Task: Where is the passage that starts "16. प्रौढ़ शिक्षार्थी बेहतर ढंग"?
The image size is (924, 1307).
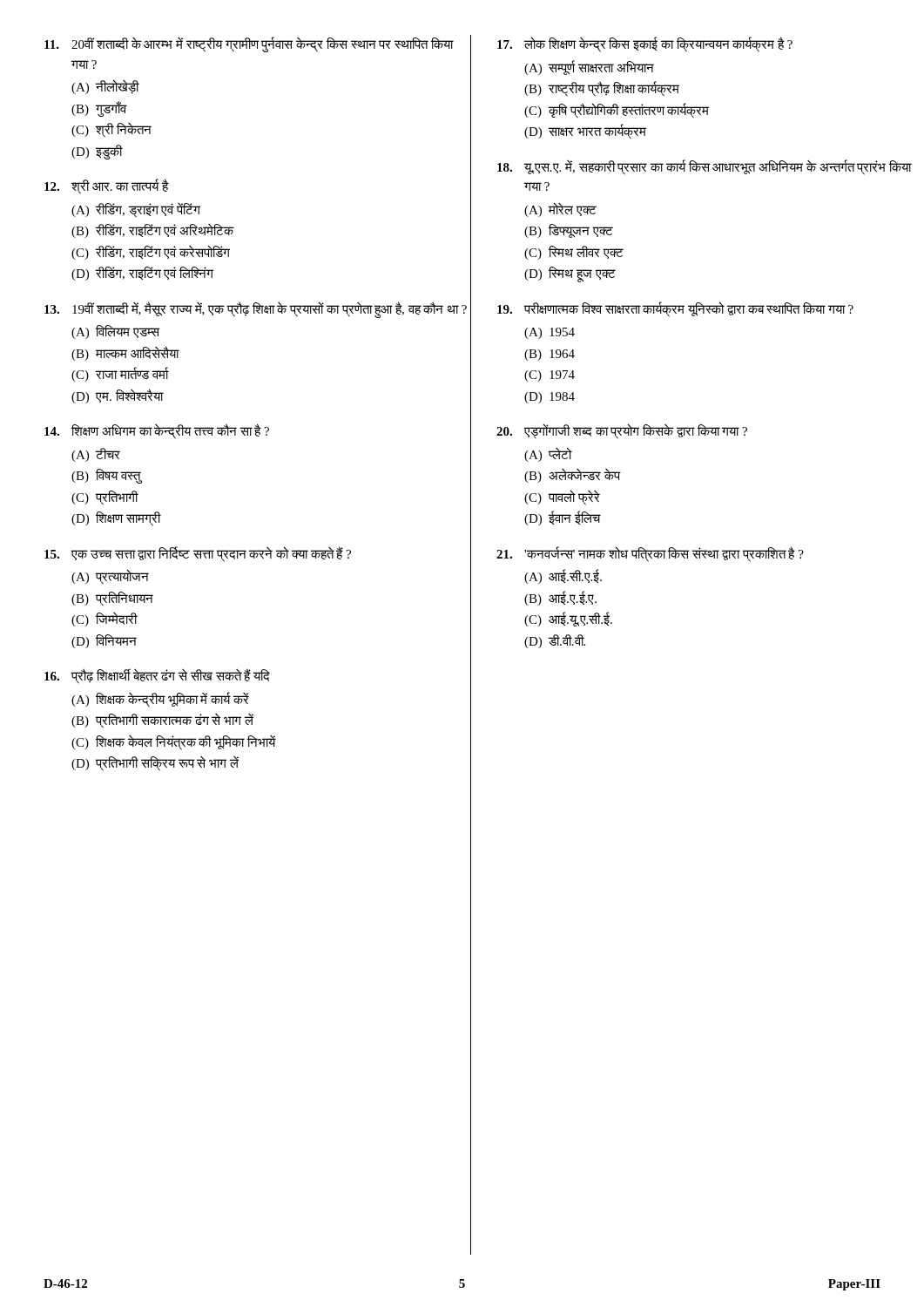Action: click(x=257, y=720)
